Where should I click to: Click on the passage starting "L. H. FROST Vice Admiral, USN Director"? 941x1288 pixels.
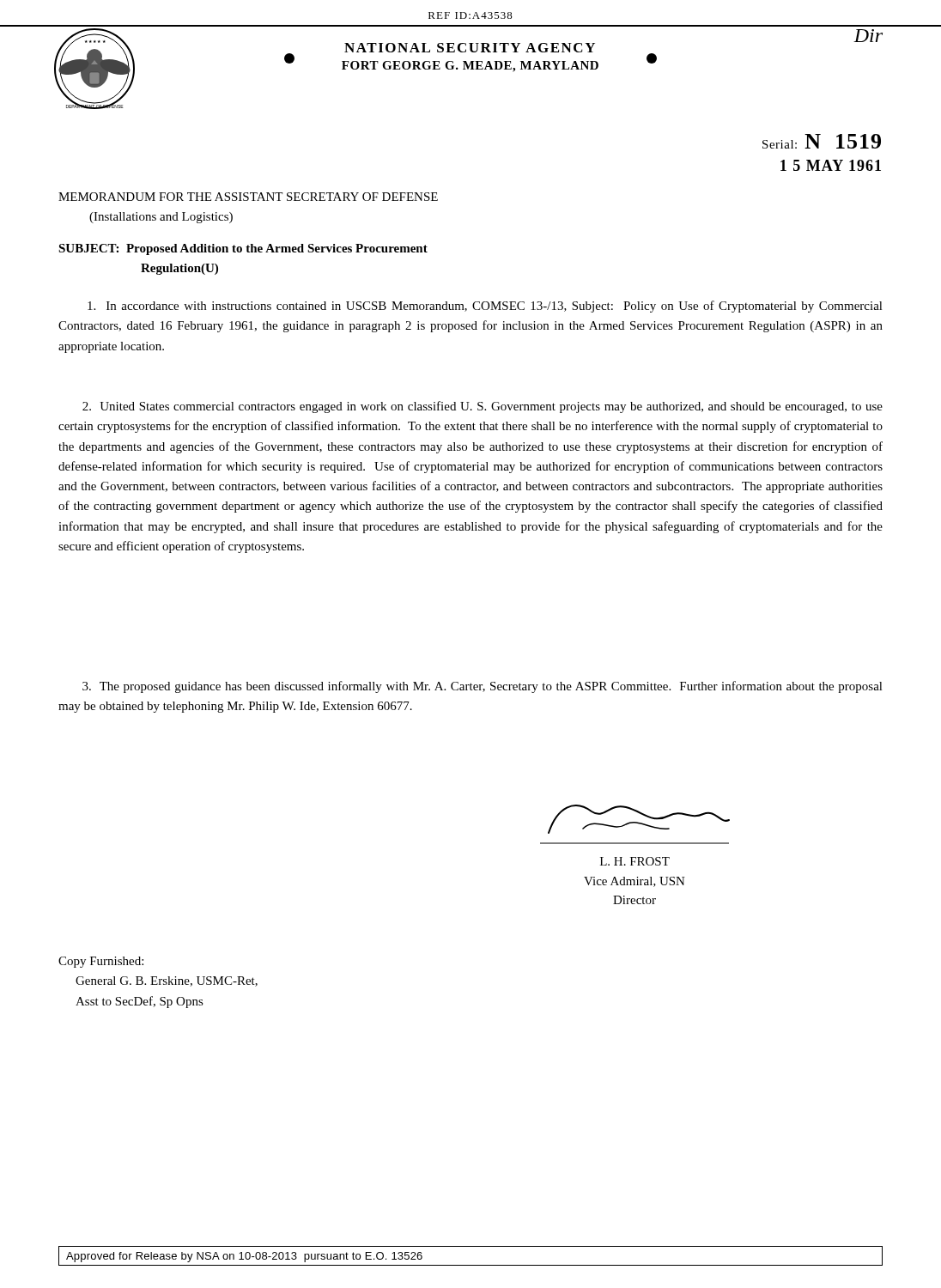[x=634, y=881]
